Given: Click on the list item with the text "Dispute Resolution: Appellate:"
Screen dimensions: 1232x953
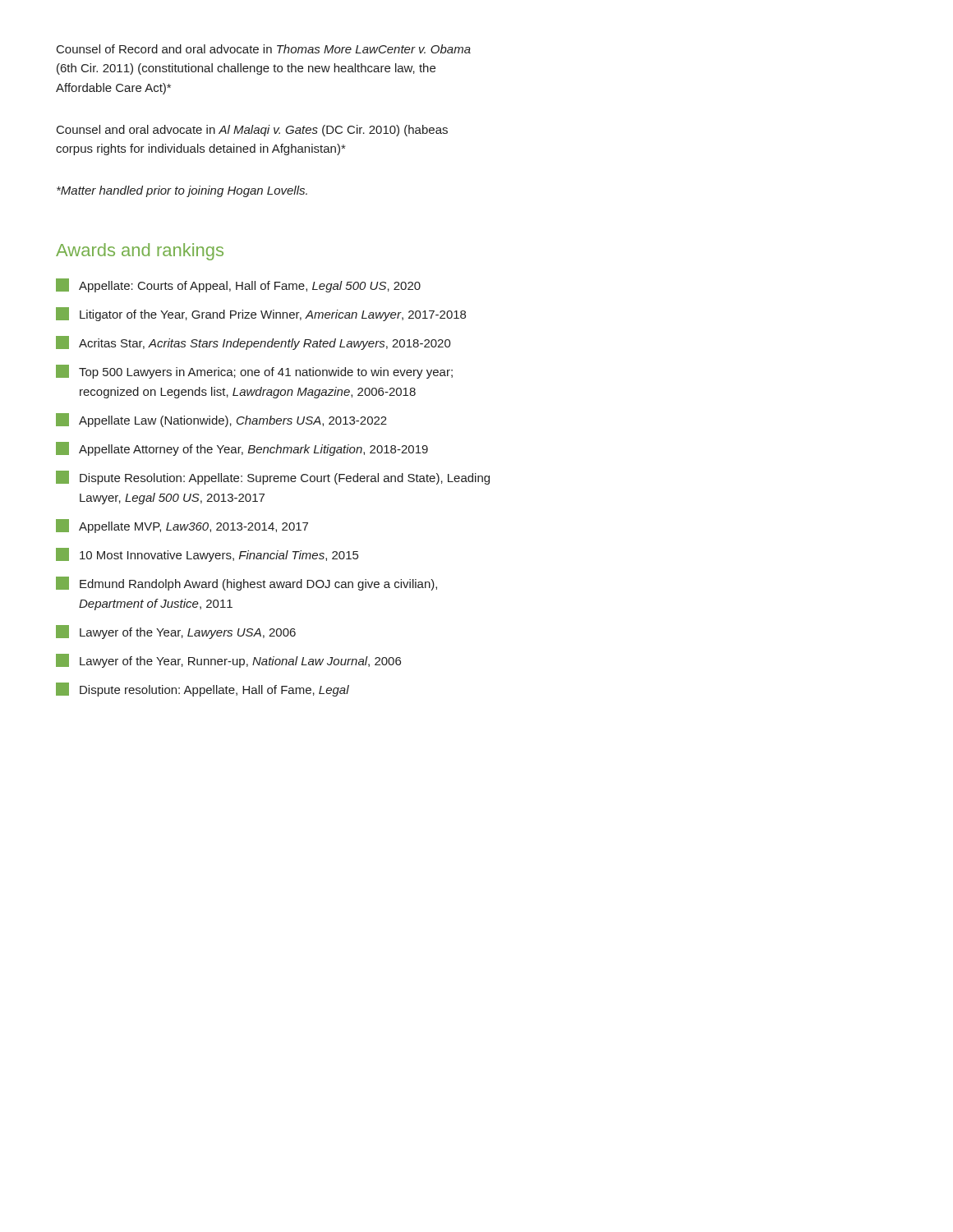Looking at the screenshot, I should tap(278, 488).
